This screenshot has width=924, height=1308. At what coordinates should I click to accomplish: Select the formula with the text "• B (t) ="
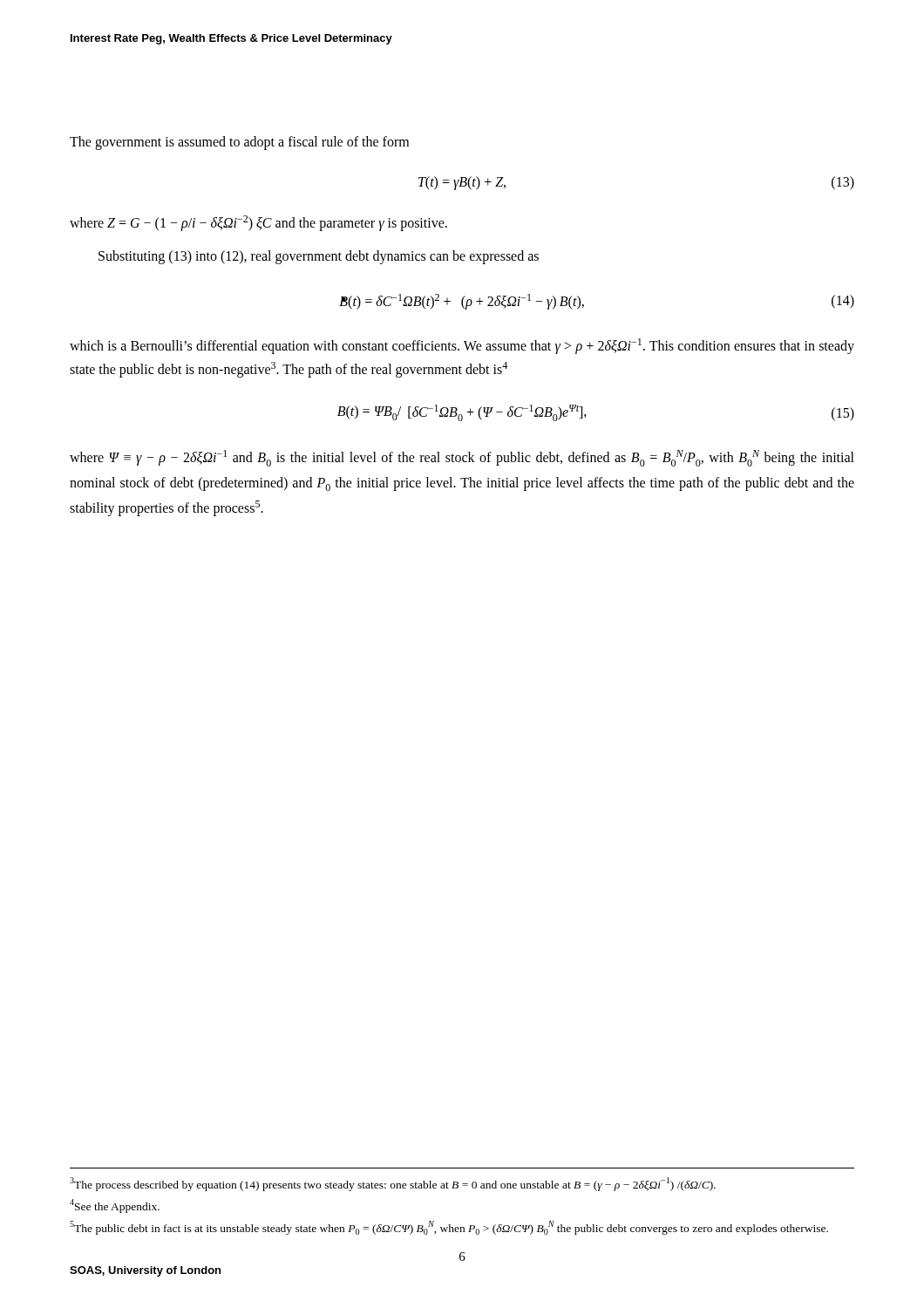[467, 301]
